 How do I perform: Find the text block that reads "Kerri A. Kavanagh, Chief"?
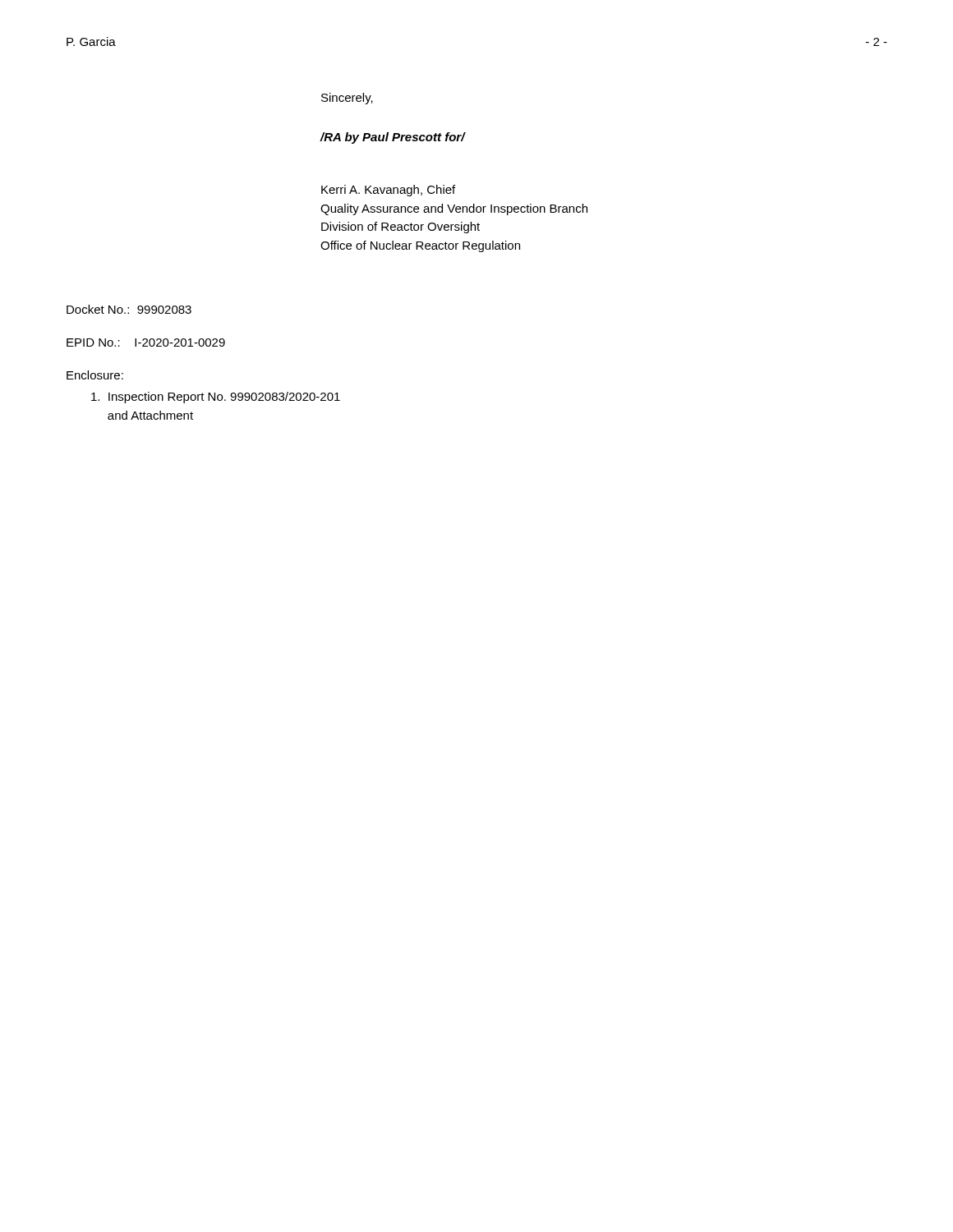click(x=454, y=217)
